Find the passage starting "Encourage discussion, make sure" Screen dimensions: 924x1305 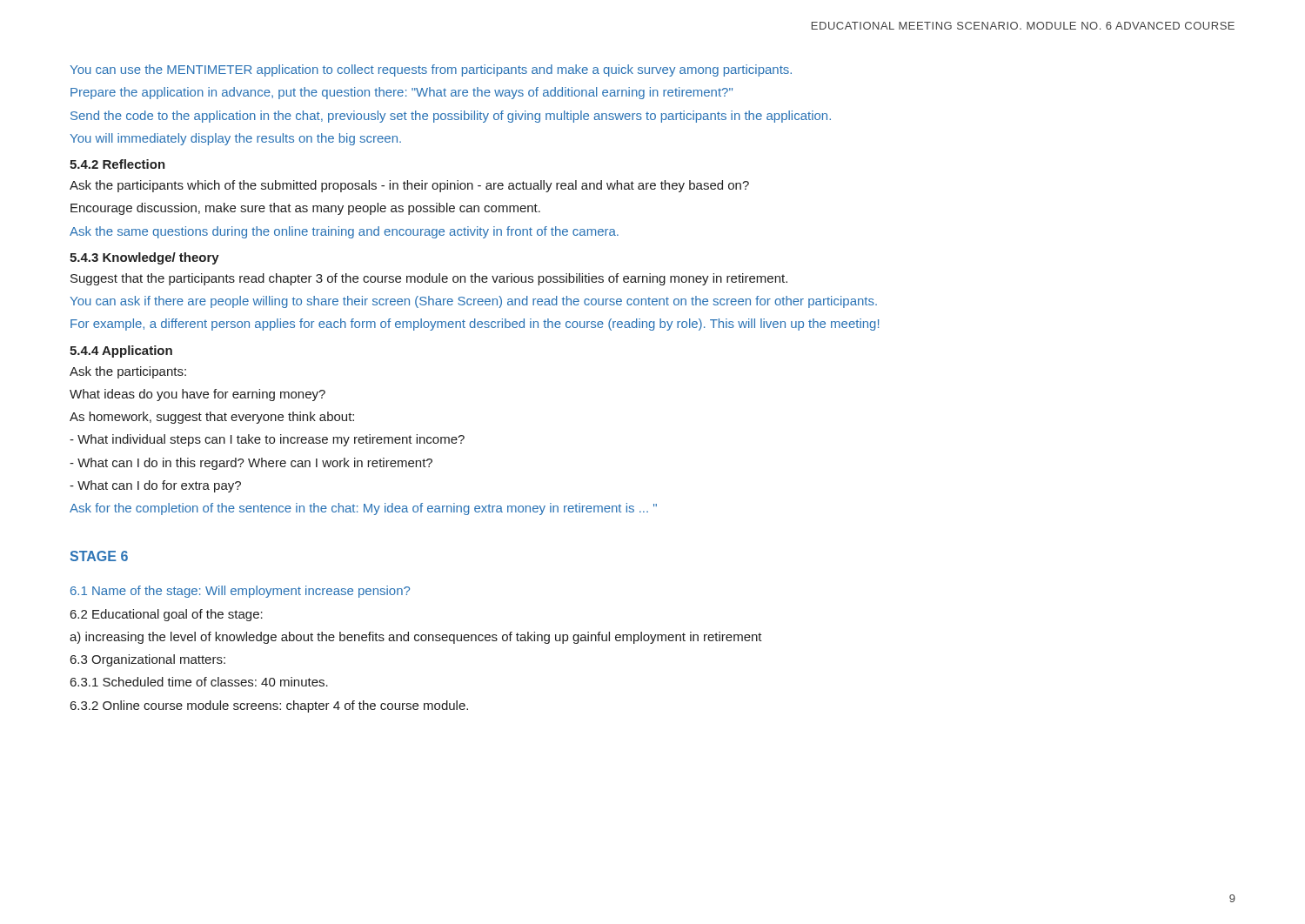[x=305, y=208]
